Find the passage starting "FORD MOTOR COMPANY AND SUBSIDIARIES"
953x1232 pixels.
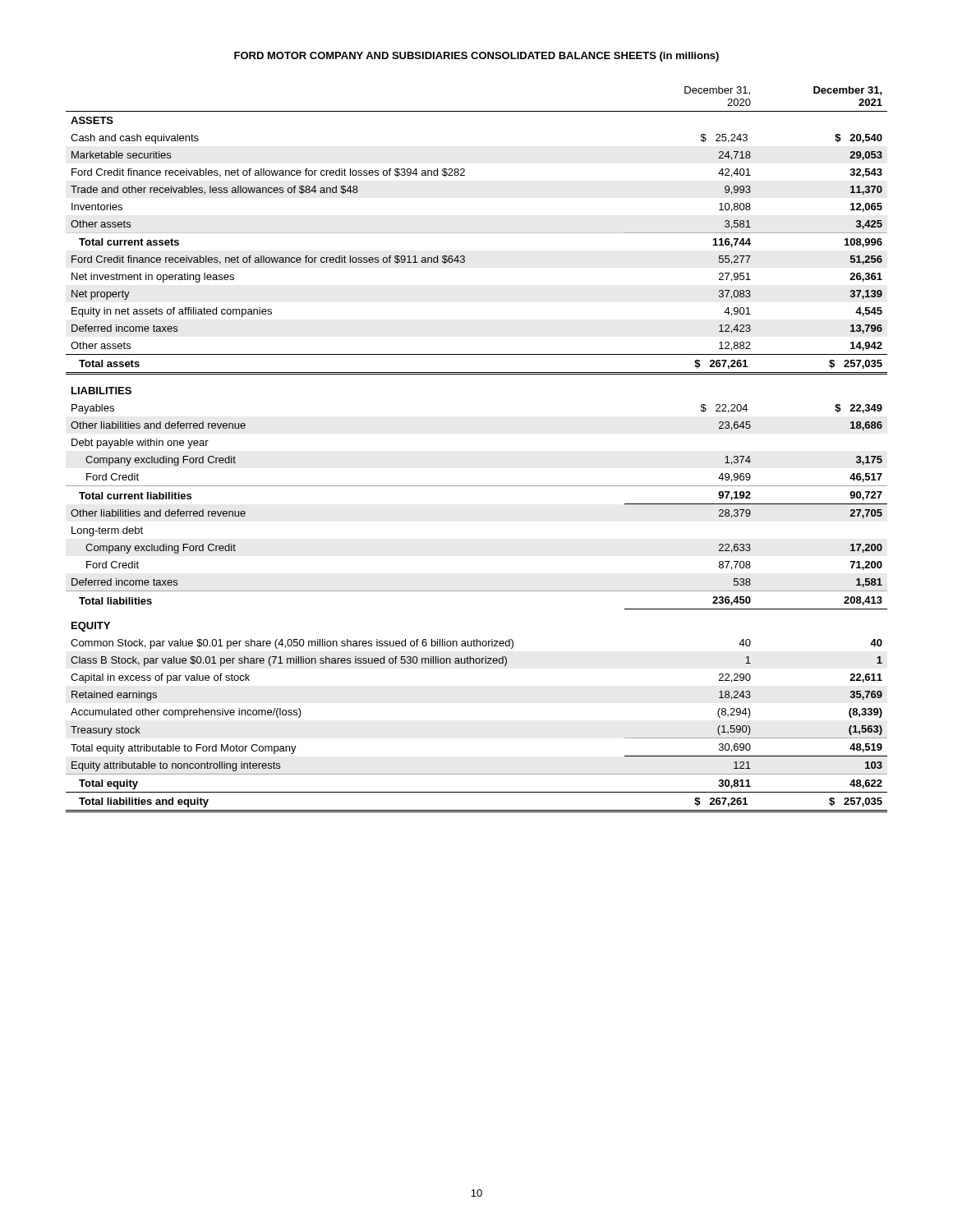pos(476,55)
